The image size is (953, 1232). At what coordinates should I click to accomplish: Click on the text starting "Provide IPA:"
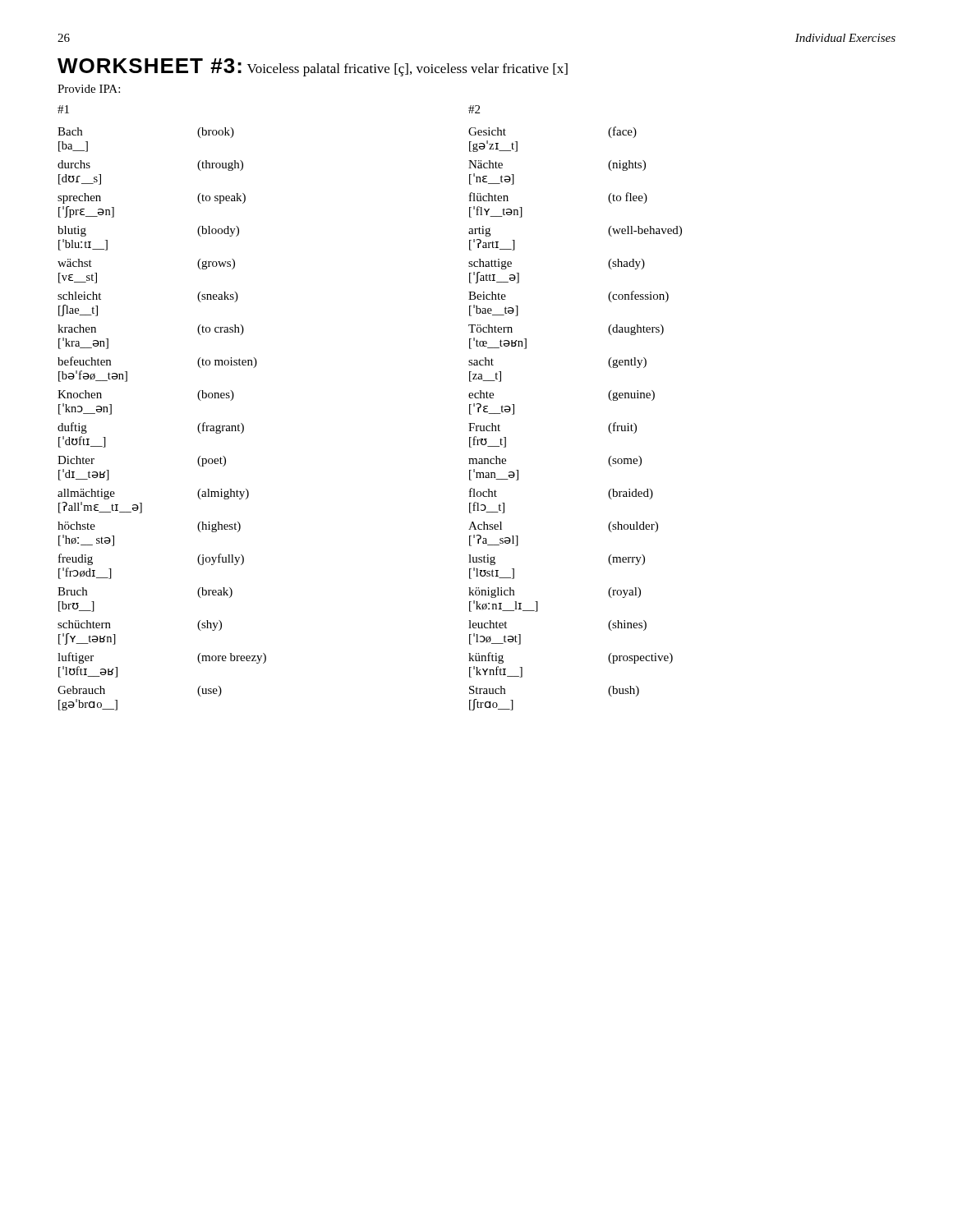[x=89, y=89]
